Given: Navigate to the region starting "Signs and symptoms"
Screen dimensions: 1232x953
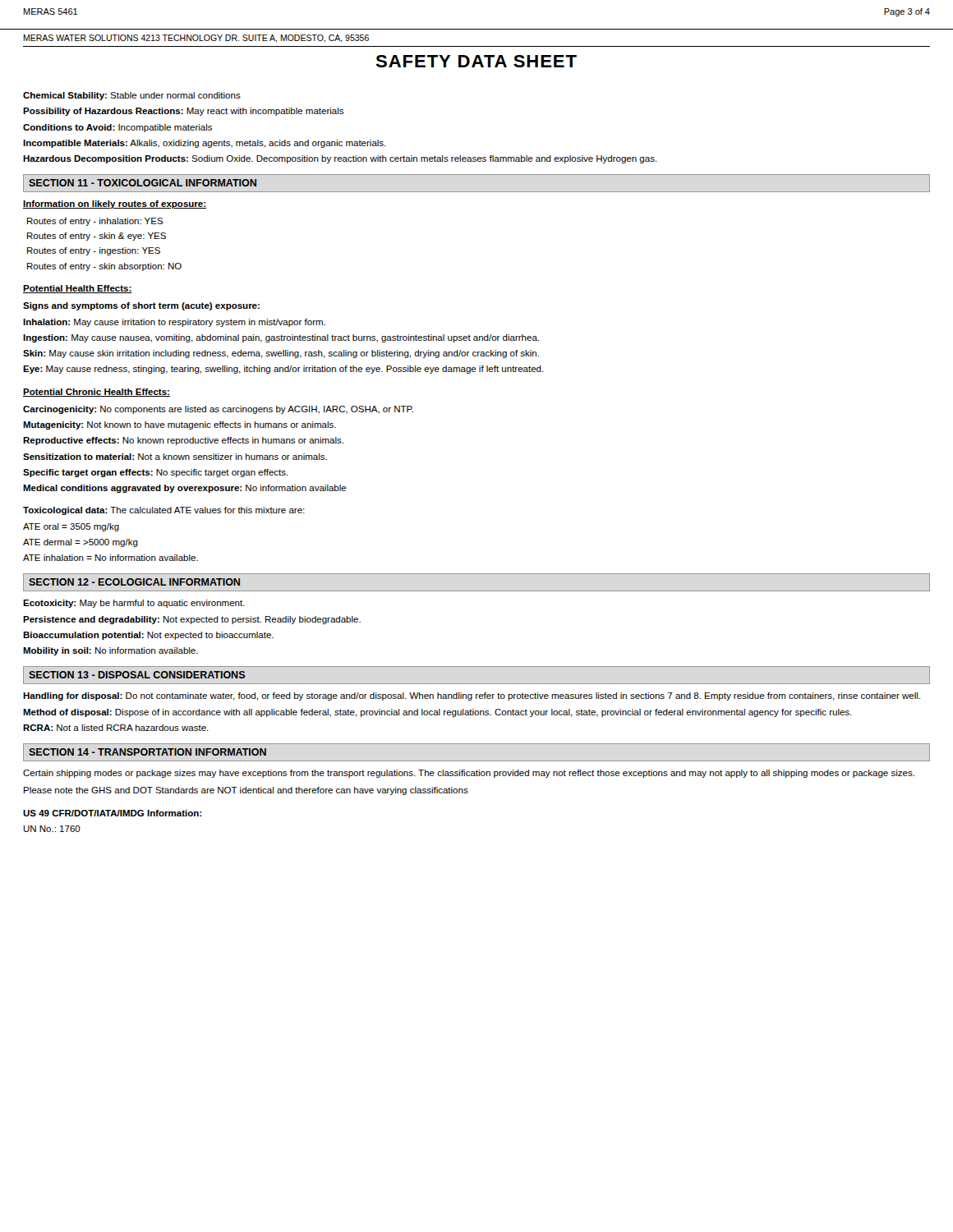Looking at the screenshot, I should [x=142, y=306].
